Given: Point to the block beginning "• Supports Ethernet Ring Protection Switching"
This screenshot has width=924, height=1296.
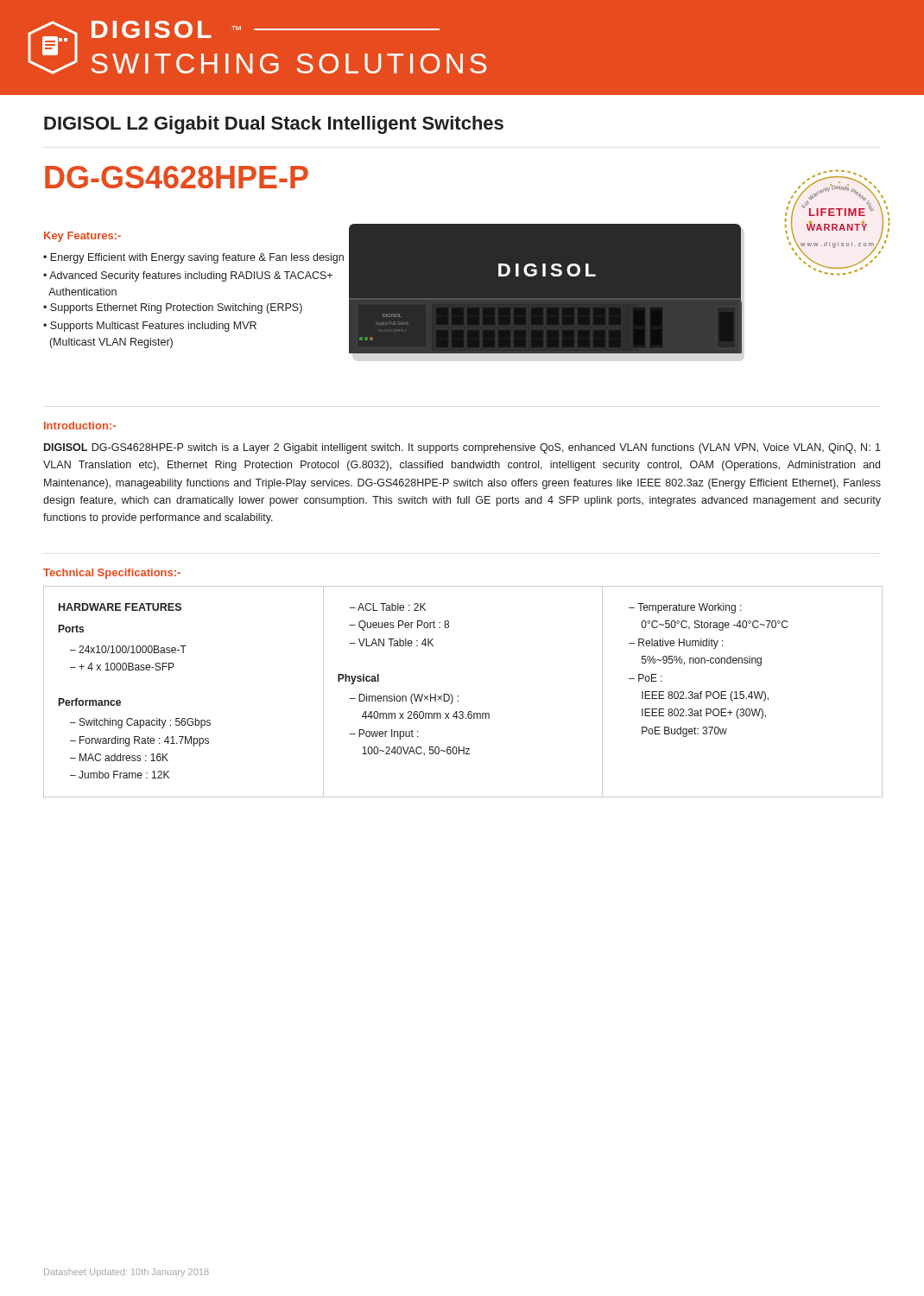Looking at the screenshot, I should [173, 308].
